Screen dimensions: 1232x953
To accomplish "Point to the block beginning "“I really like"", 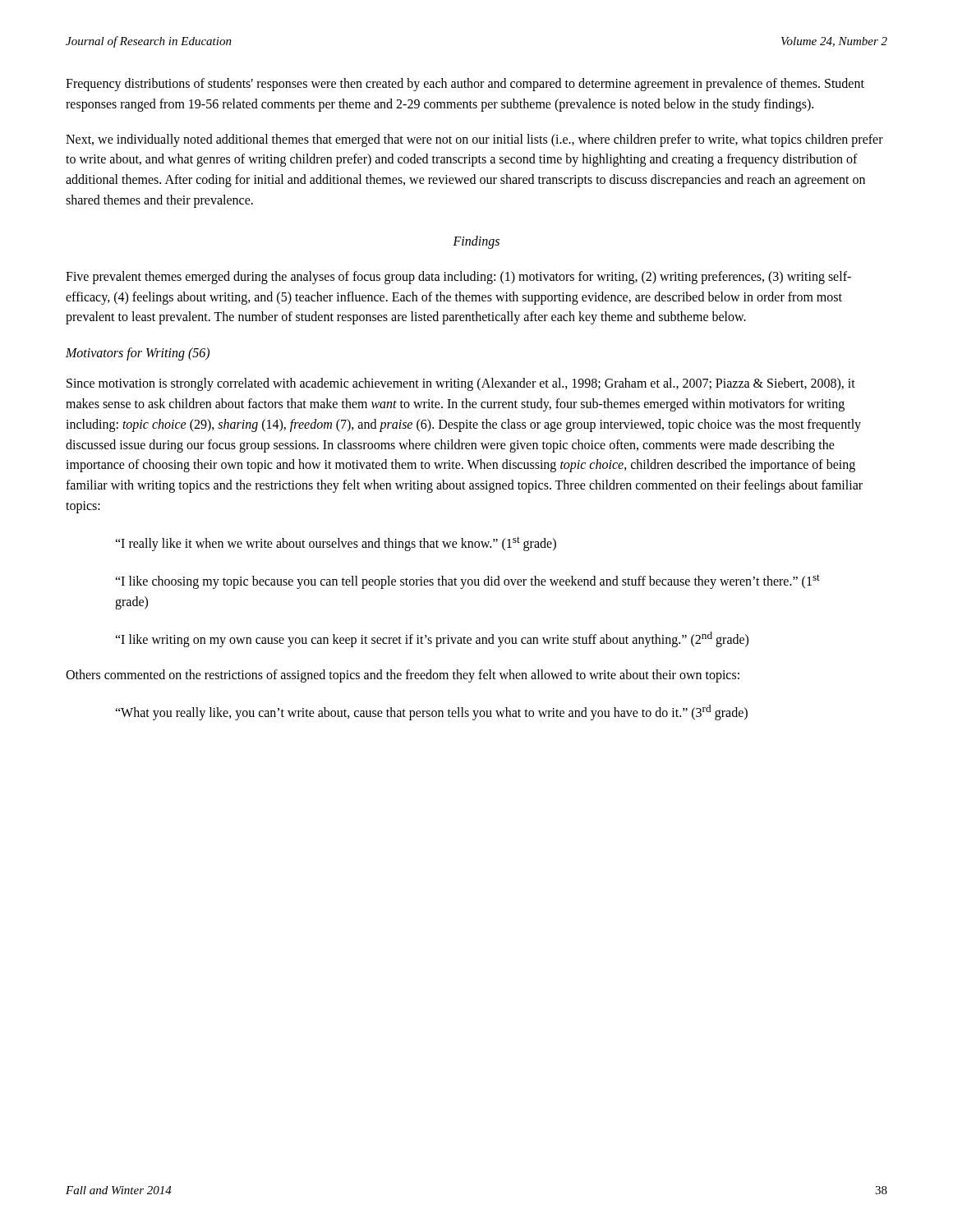I will 336,542.
